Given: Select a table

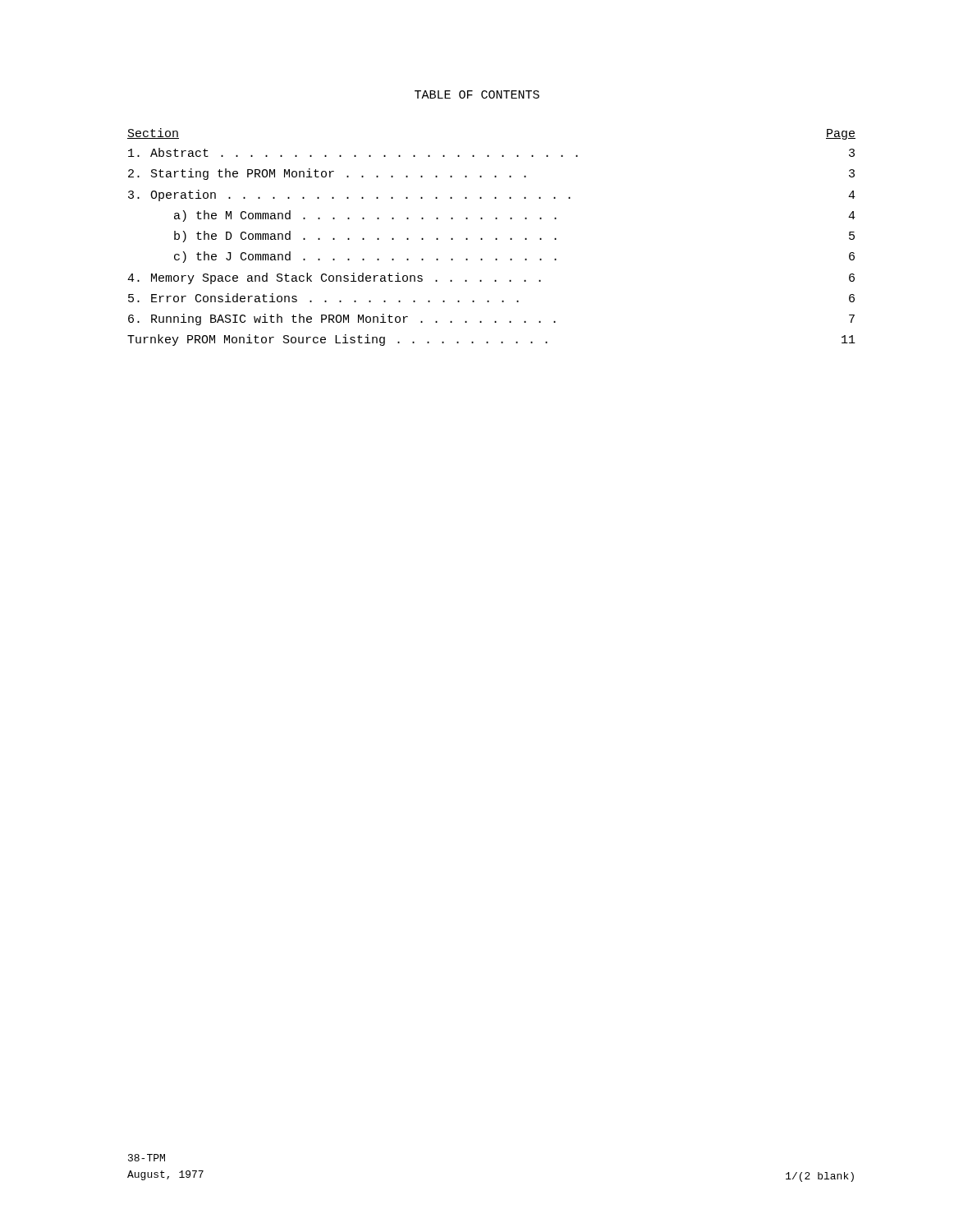Looking at the screenshot, I should tap(491, 240).
